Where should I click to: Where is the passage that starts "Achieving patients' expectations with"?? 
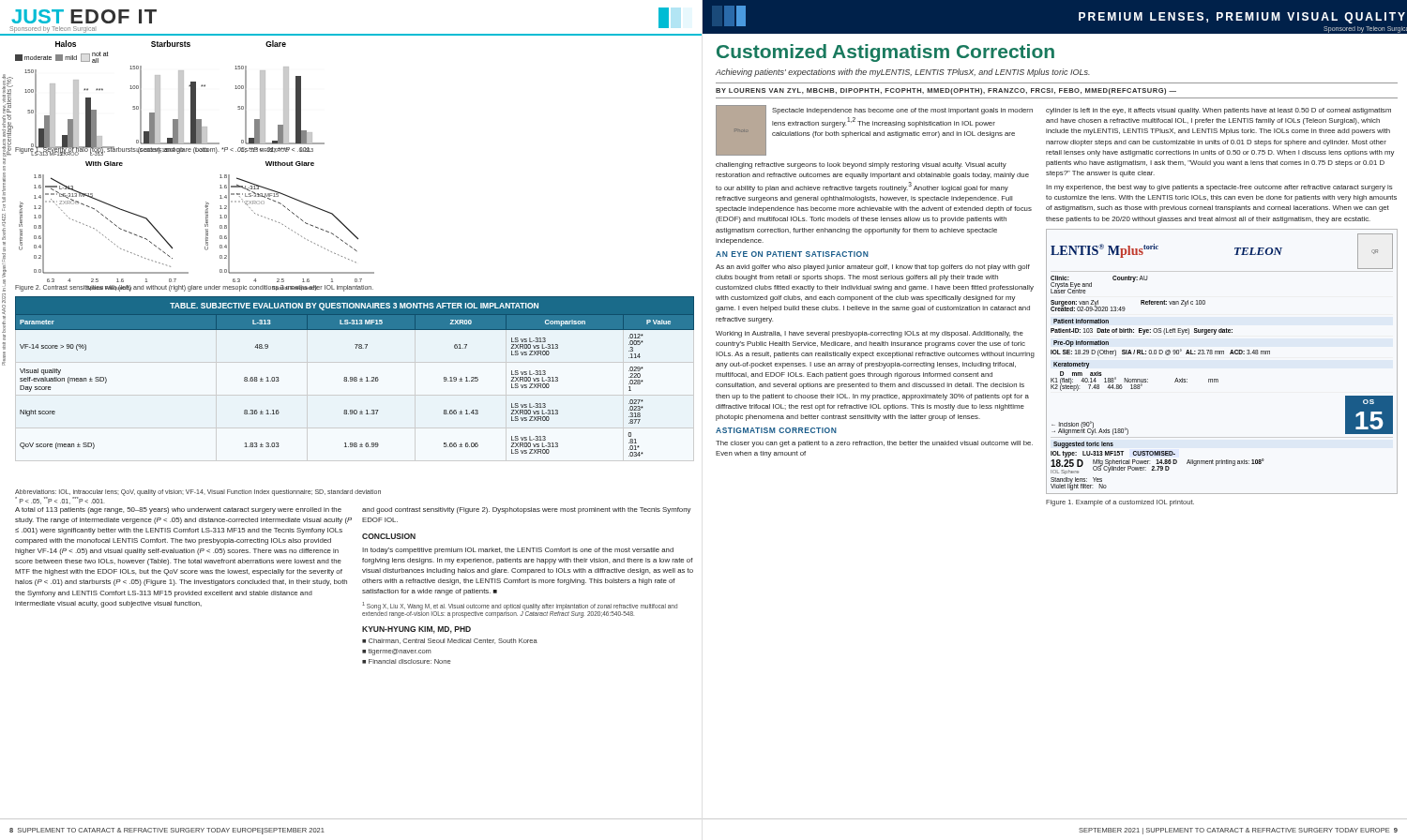point(903,72)
